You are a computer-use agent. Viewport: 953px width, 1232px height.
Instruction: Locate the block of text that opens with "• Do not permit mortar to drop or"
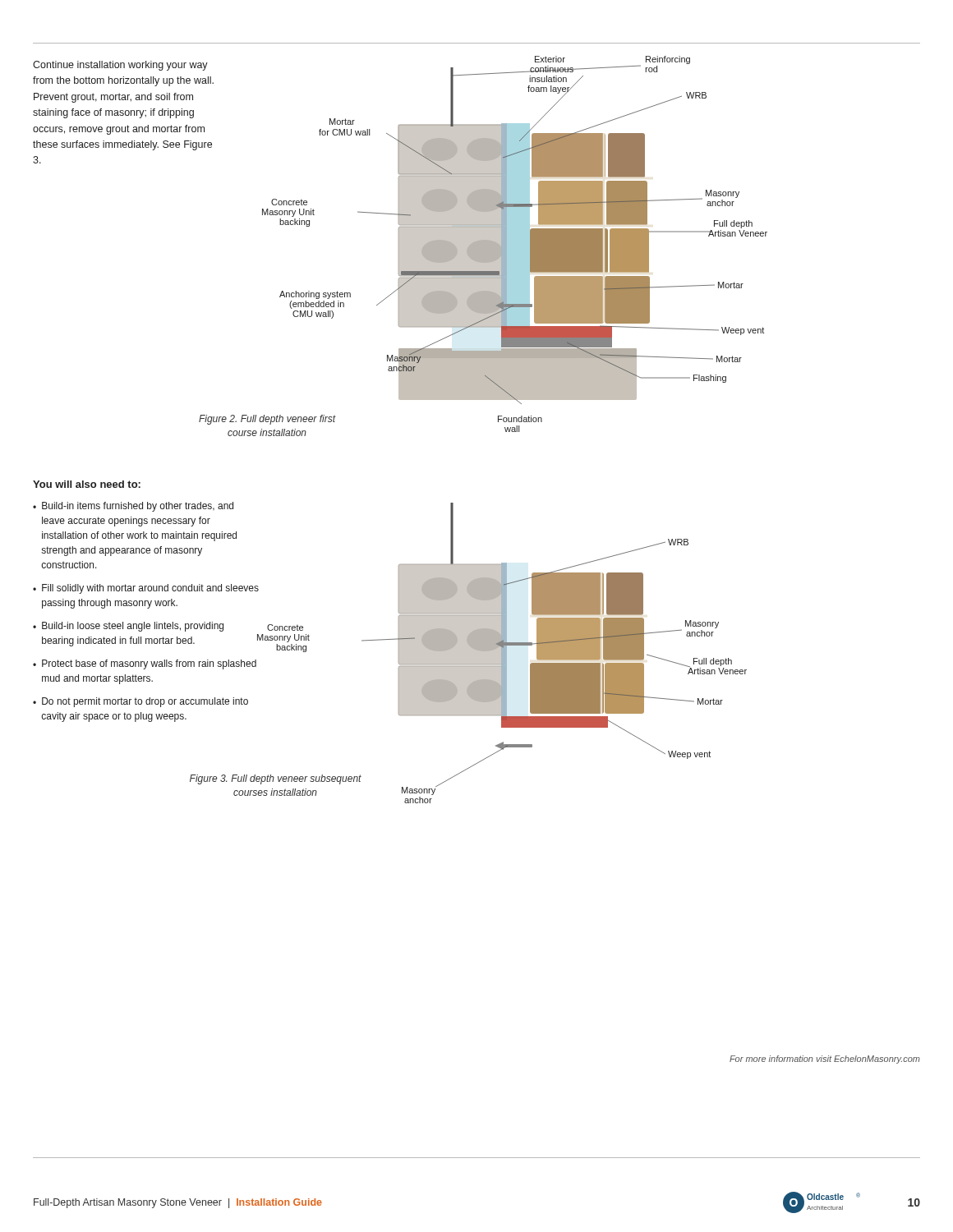146,709
